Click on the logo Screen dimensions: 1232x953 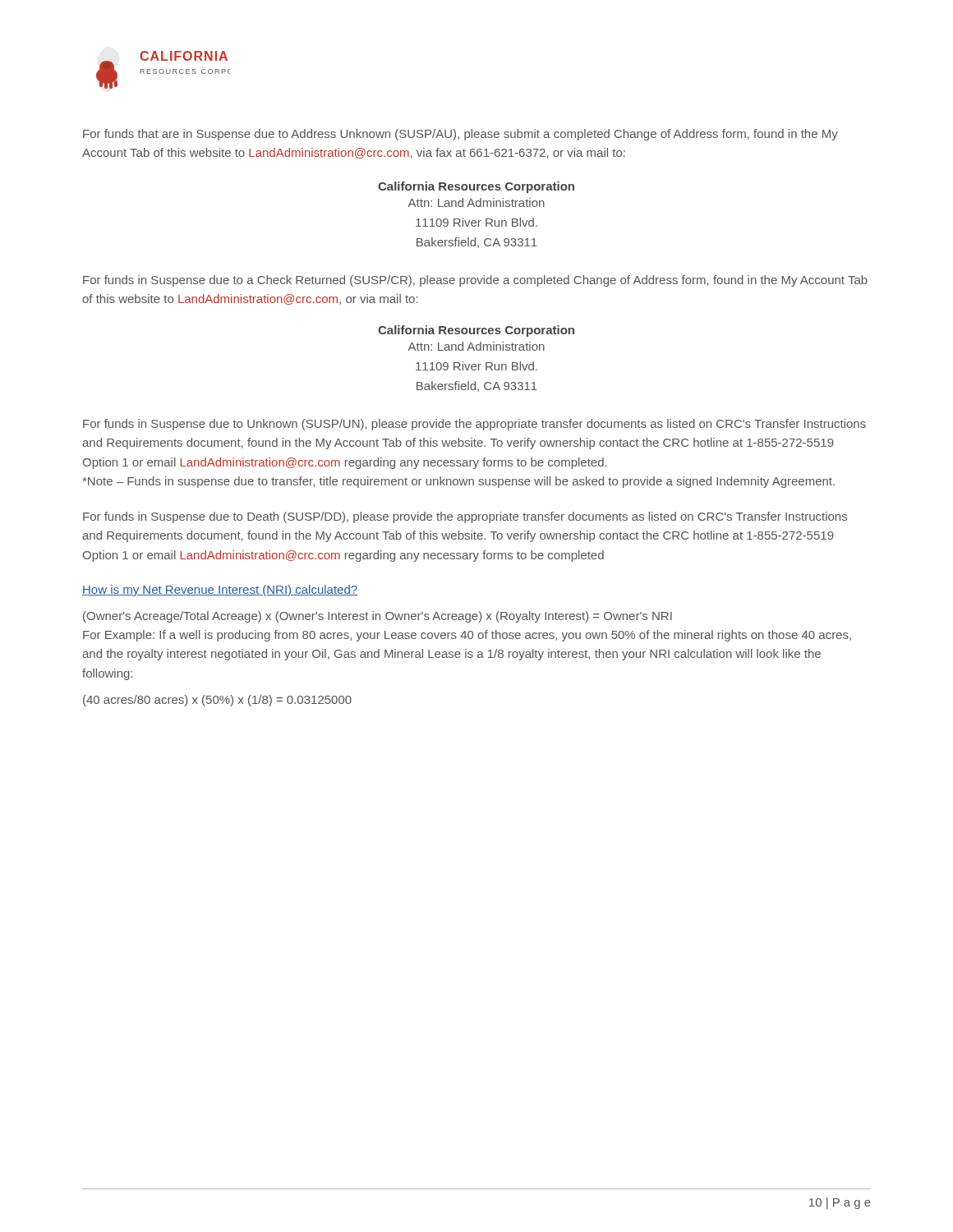click(476, 71)
